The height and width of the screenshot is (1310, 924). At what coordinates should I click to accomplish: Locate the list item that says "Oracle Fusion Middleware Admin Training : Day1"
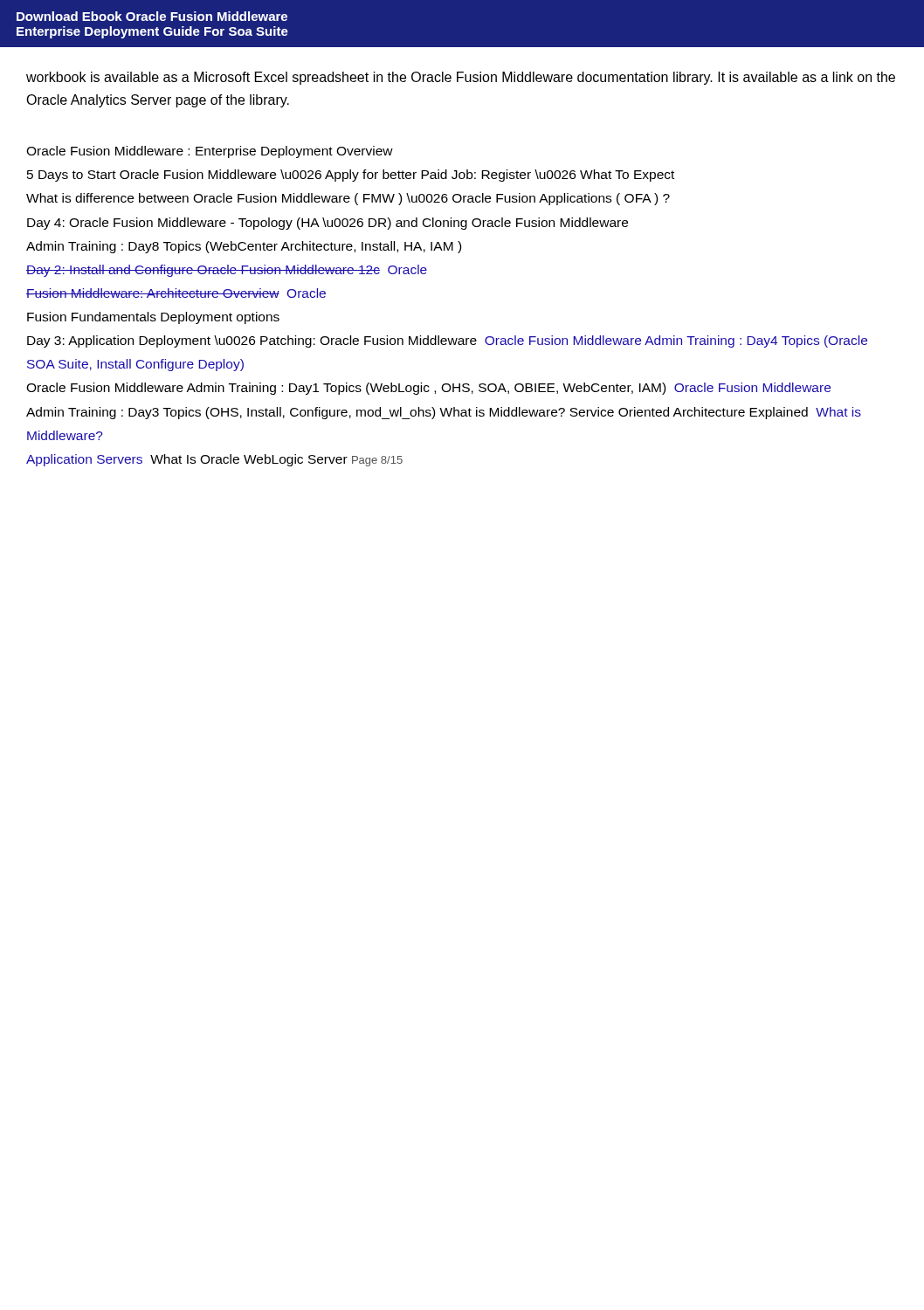click(x=429, y=388)
